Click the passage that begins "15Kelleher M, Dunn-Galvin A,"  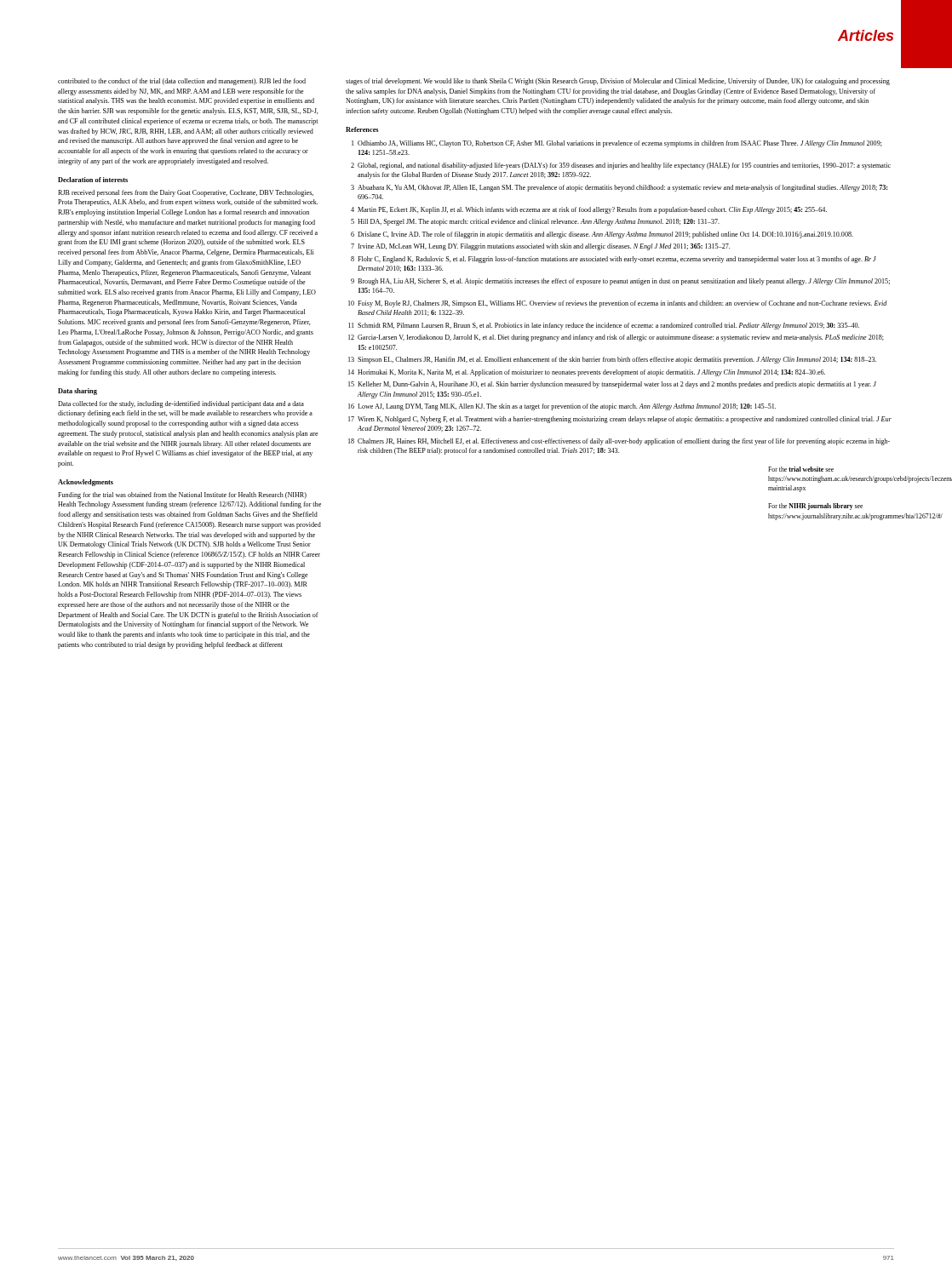tap(620, 390)
